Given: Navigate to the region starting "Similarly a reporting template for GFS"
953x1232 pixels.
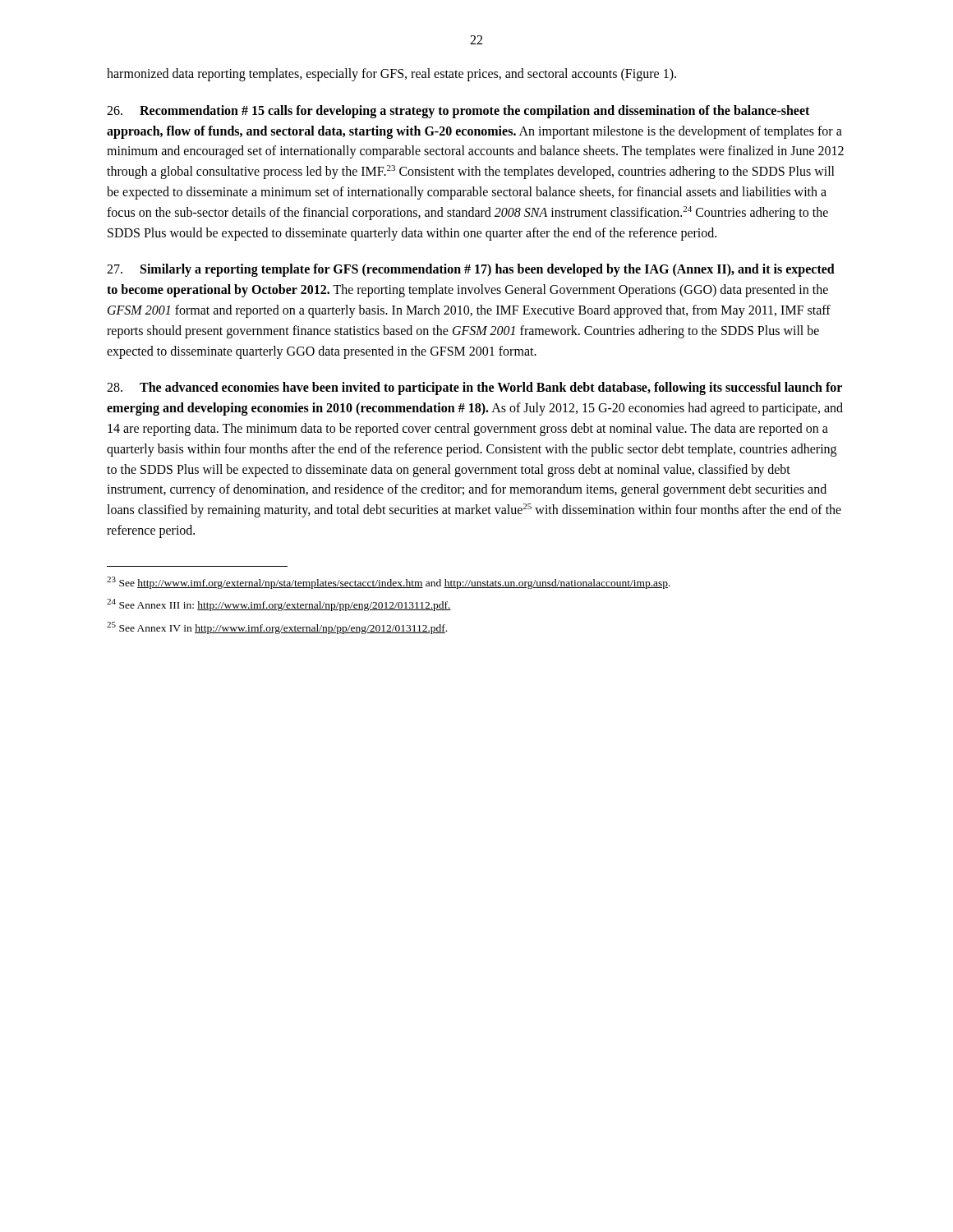Looking at the screenshot, I should pos(471,310).
